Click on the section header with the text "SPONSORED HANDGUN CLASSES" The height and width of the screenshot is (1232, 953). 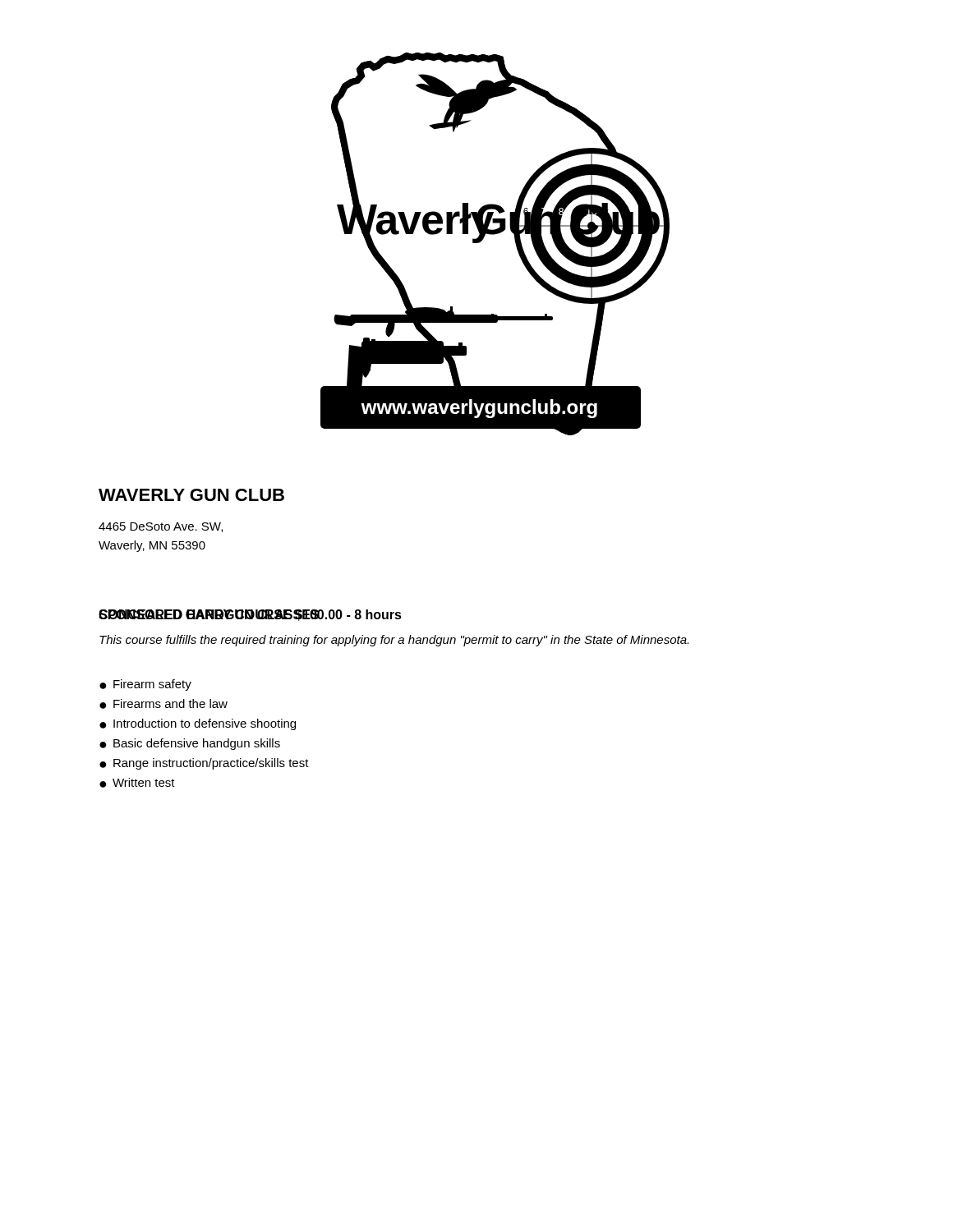pyautogui.click(x=209, y=615)
